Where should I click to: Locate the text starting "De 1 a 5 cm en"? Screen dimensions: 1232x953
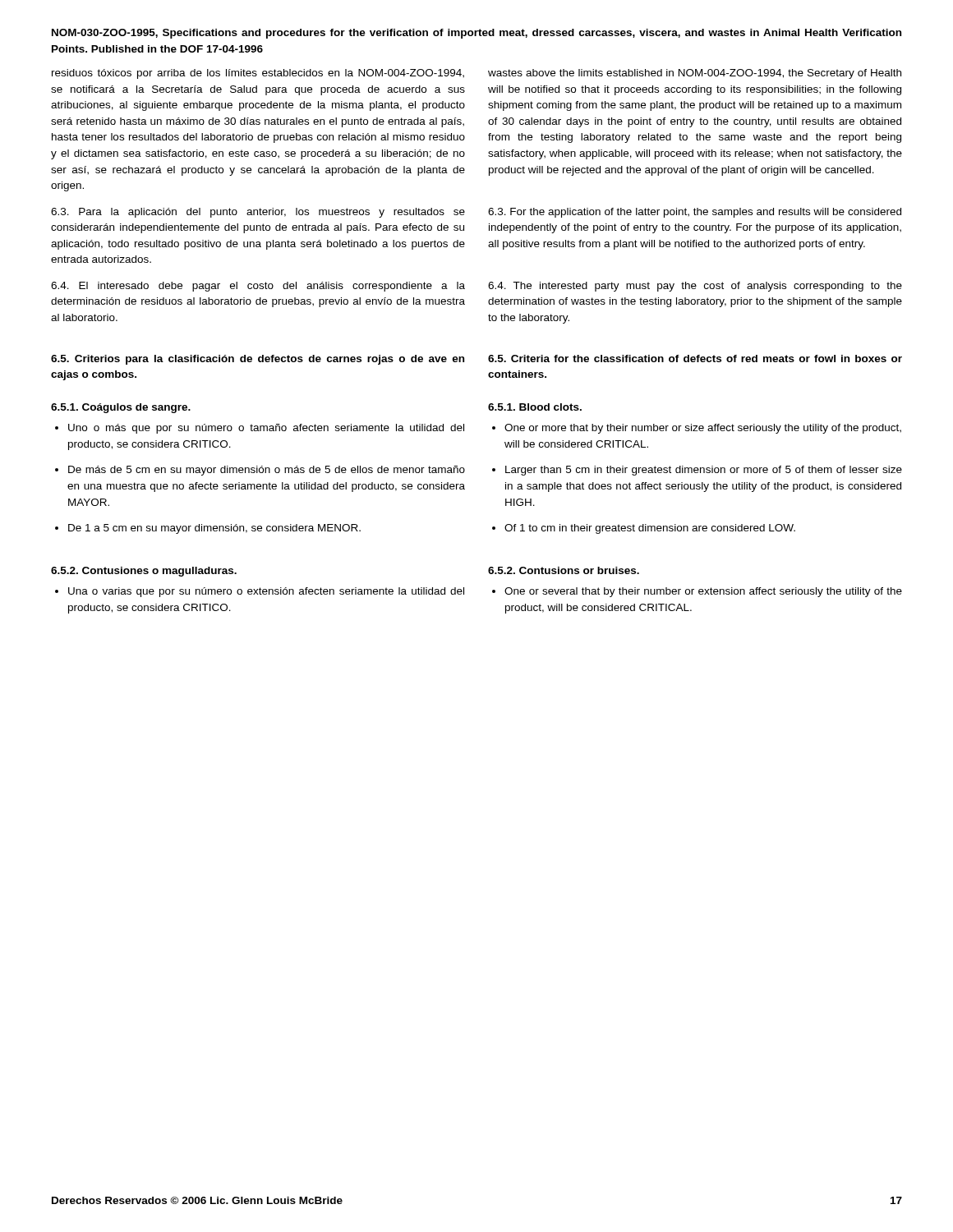[266, 528]
